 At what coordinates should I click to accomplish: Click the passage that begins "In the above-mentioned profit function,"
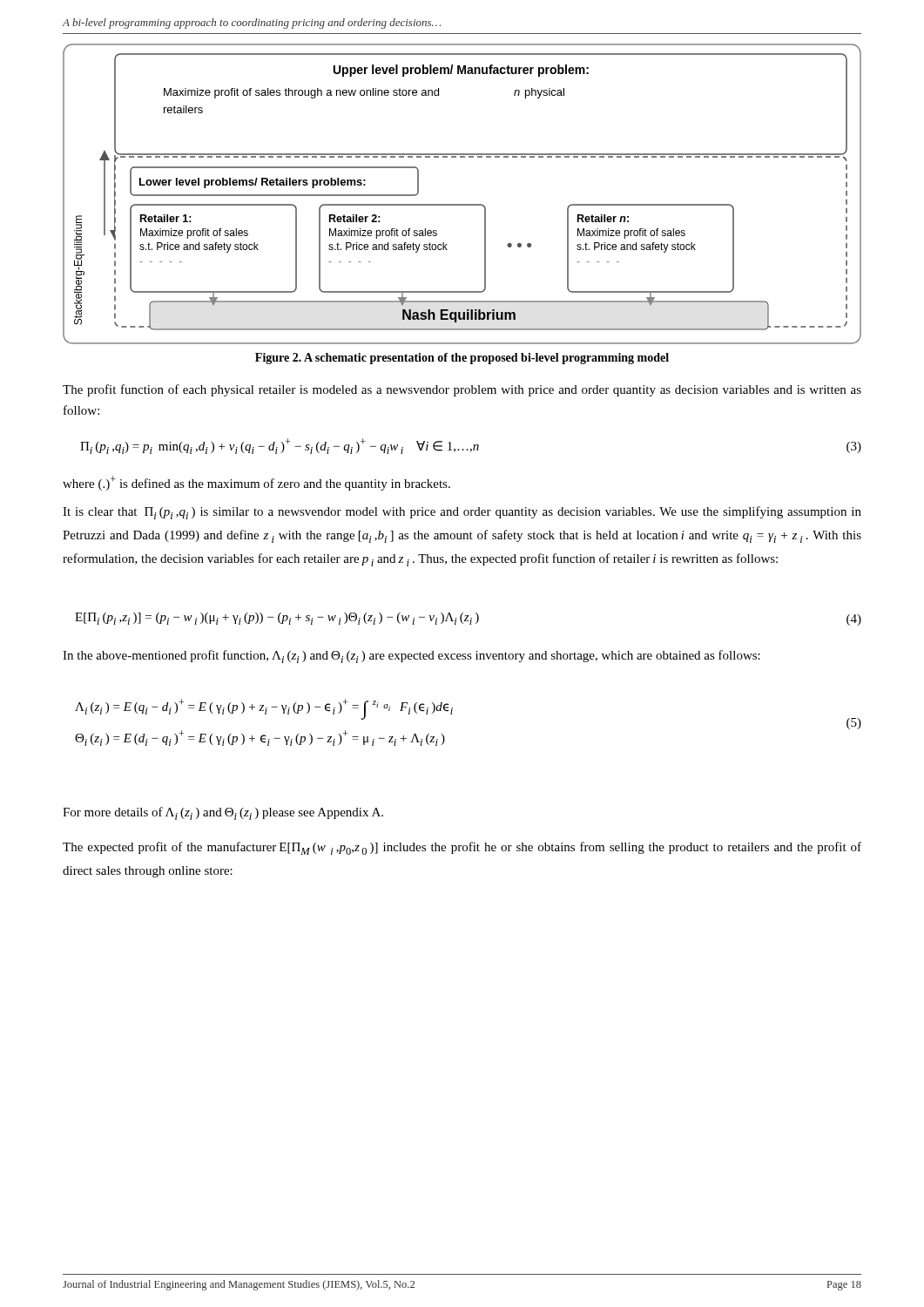tap(412, 657)
